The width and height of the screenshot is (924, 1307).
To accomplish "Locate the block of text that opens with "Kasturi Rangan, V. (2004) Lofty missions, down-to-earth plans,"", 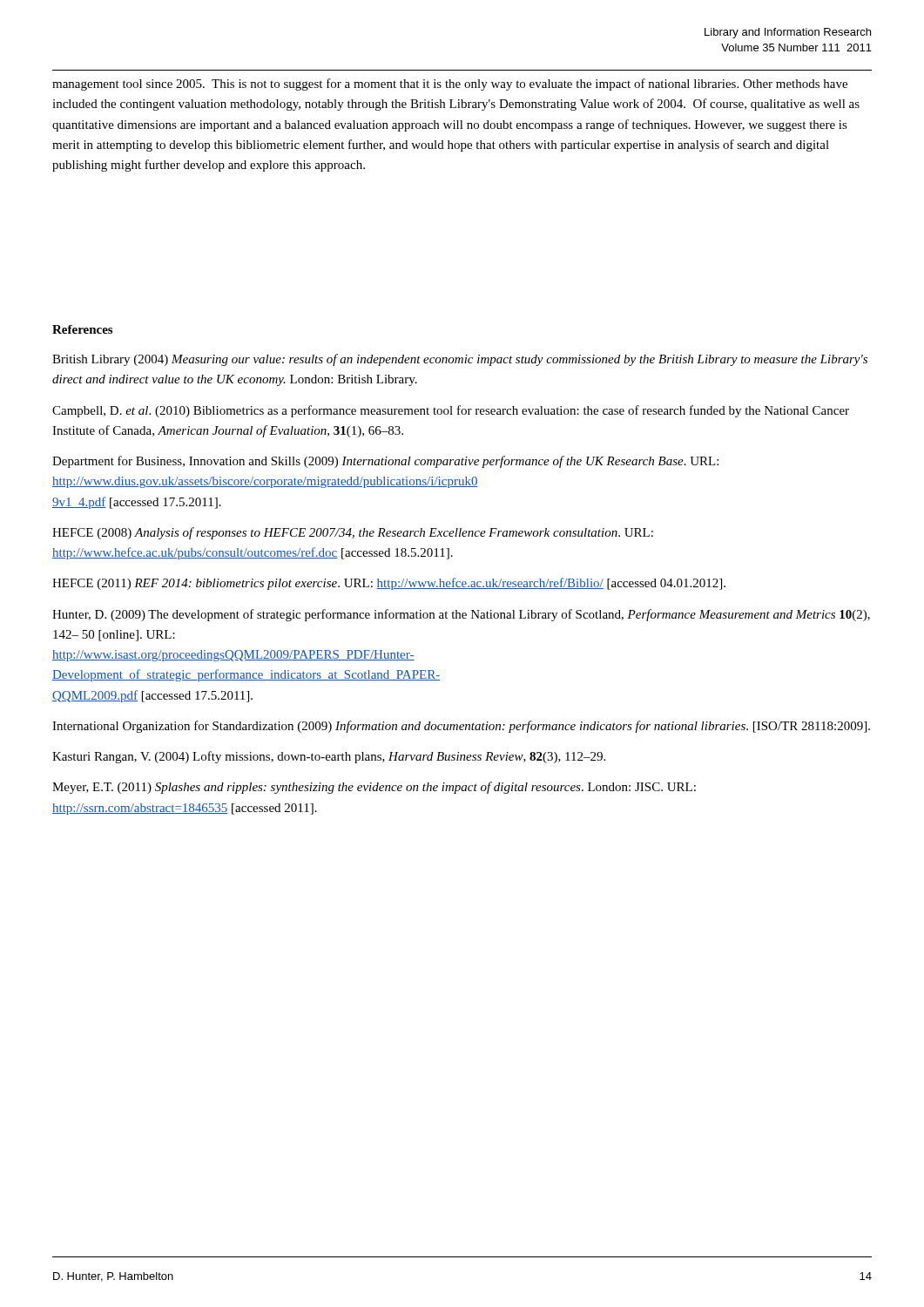I will 329,756.
